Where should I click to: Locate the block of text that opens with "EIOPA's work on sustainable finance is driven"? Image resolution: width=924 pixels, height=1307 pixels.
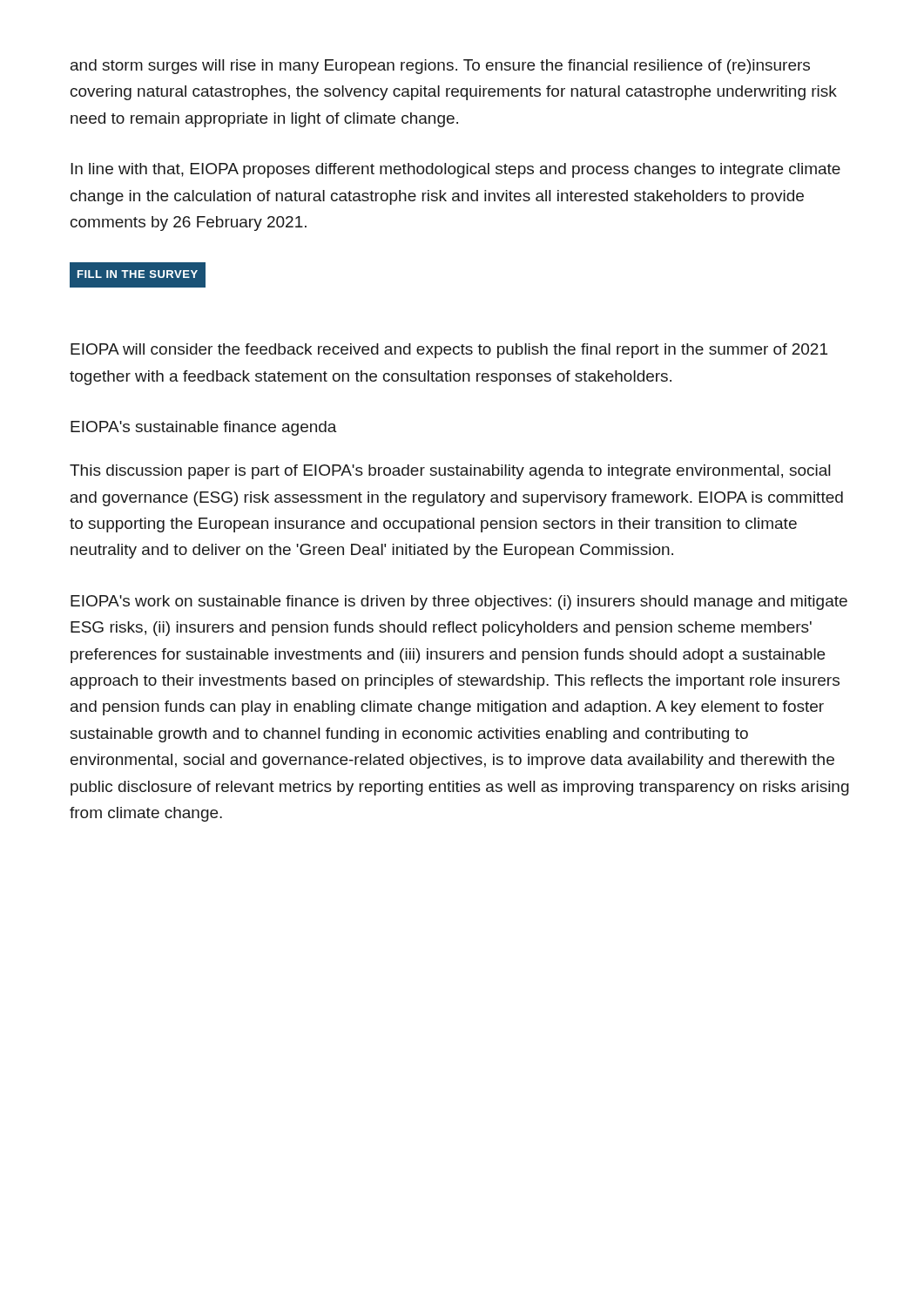click(460, 707)
